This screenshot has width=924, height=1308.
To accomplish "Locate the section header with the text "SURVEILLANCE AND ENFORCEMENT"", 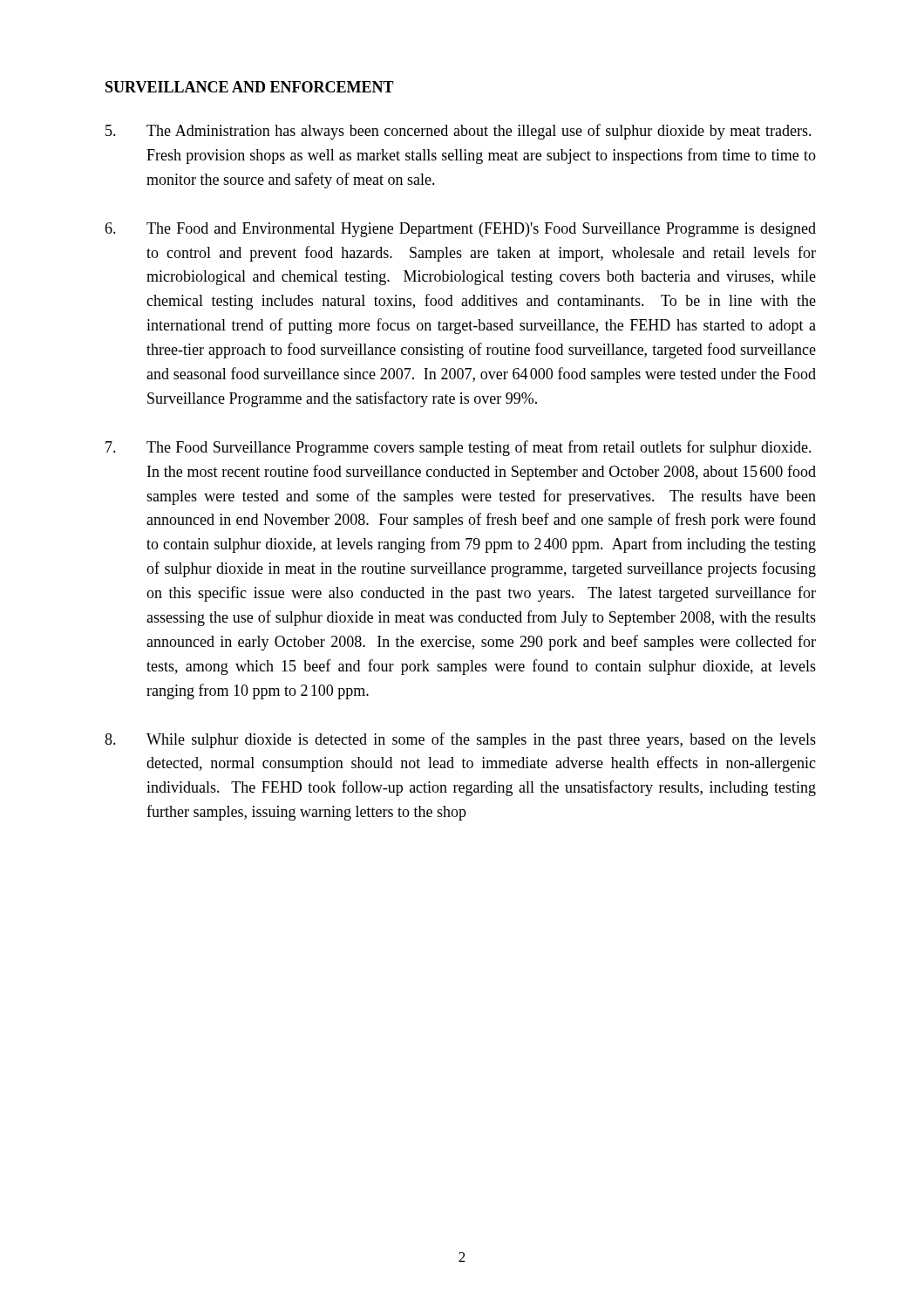I will coord(249,87).
